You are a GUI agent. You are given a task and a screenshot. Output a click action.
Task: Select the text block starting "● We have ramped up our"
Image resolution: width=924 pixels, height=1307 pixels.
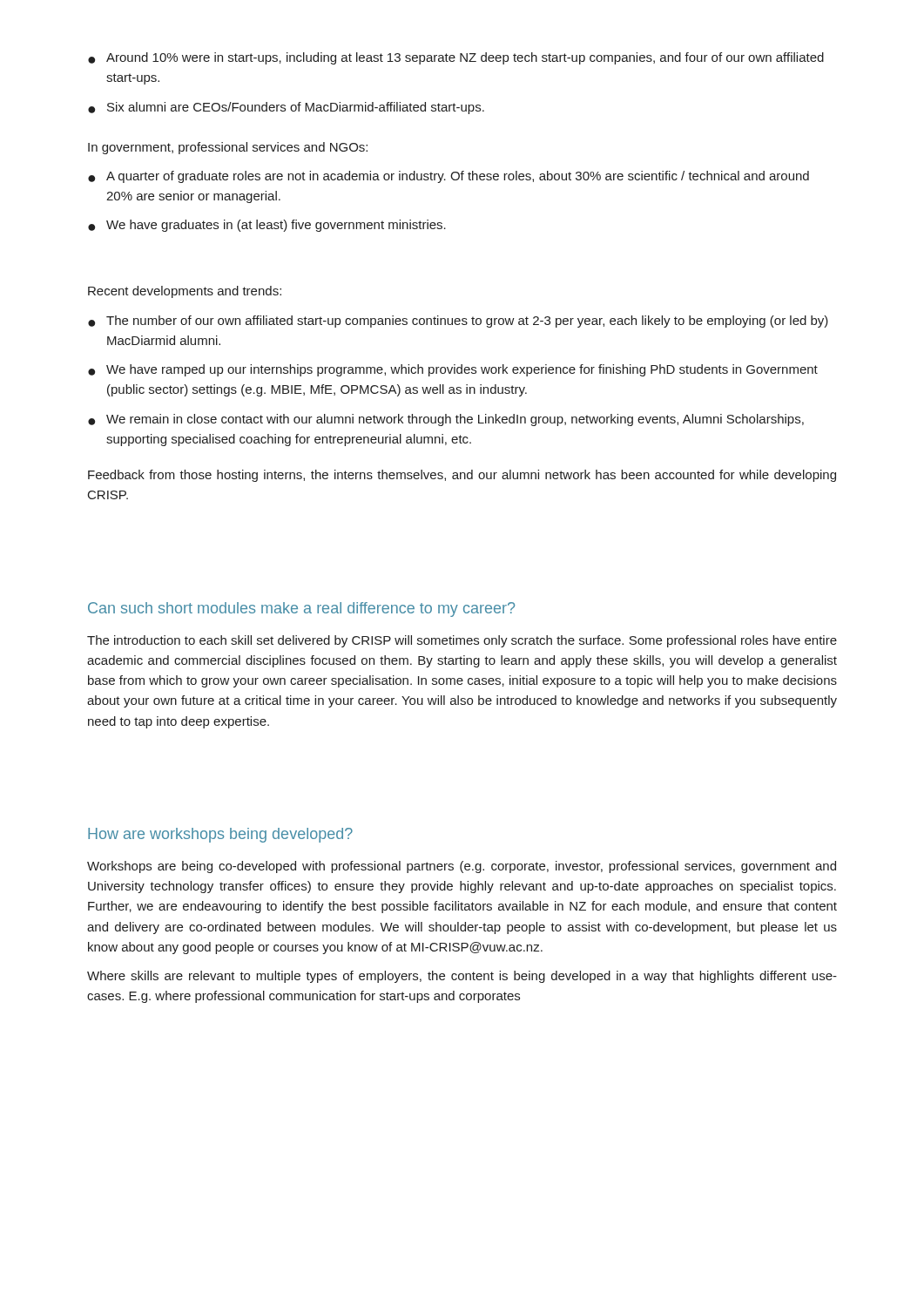pos(462,379)
